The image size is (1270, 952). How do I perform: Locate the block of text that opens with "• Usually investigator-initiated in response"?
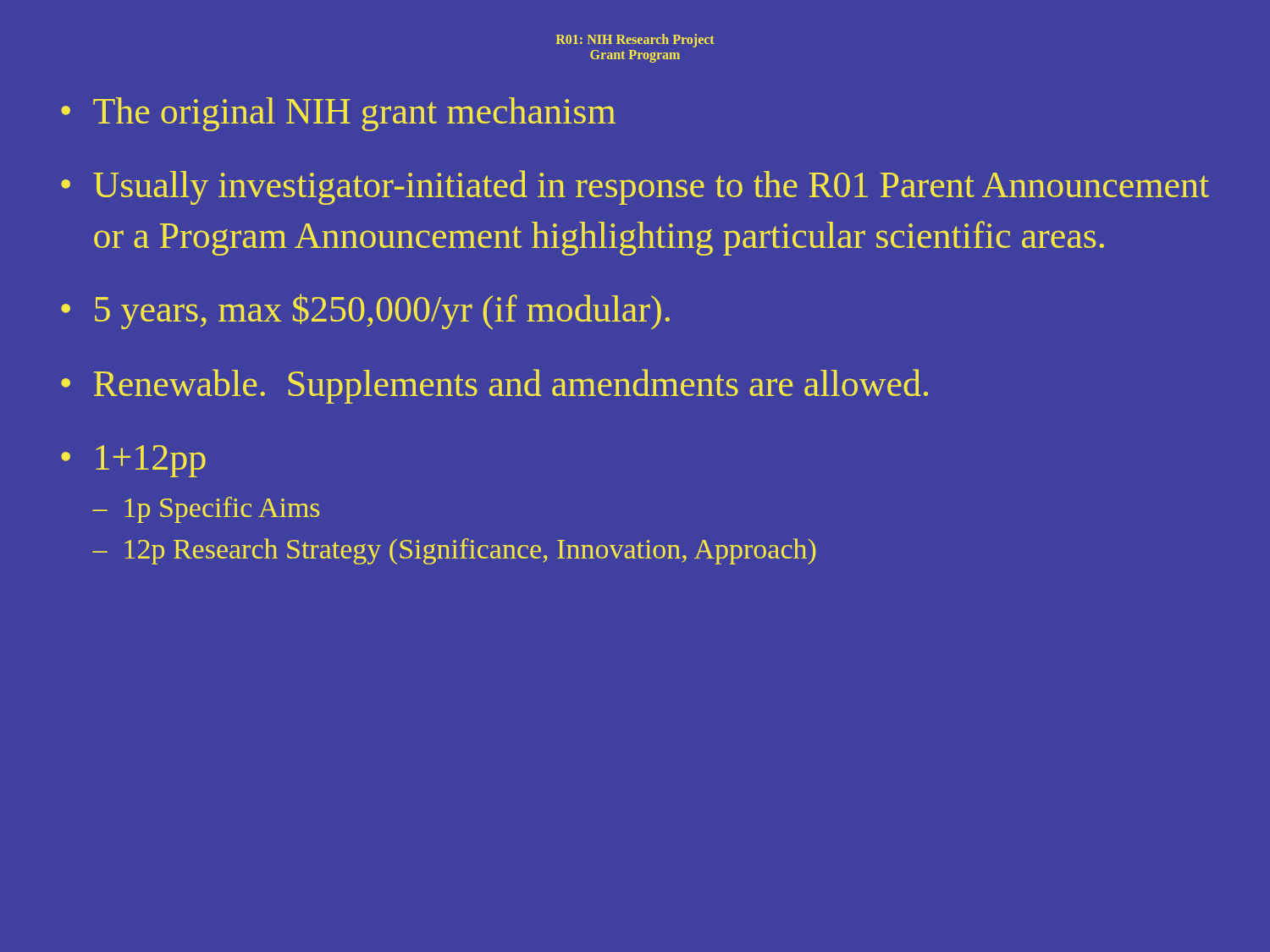(x=635, y=210)
